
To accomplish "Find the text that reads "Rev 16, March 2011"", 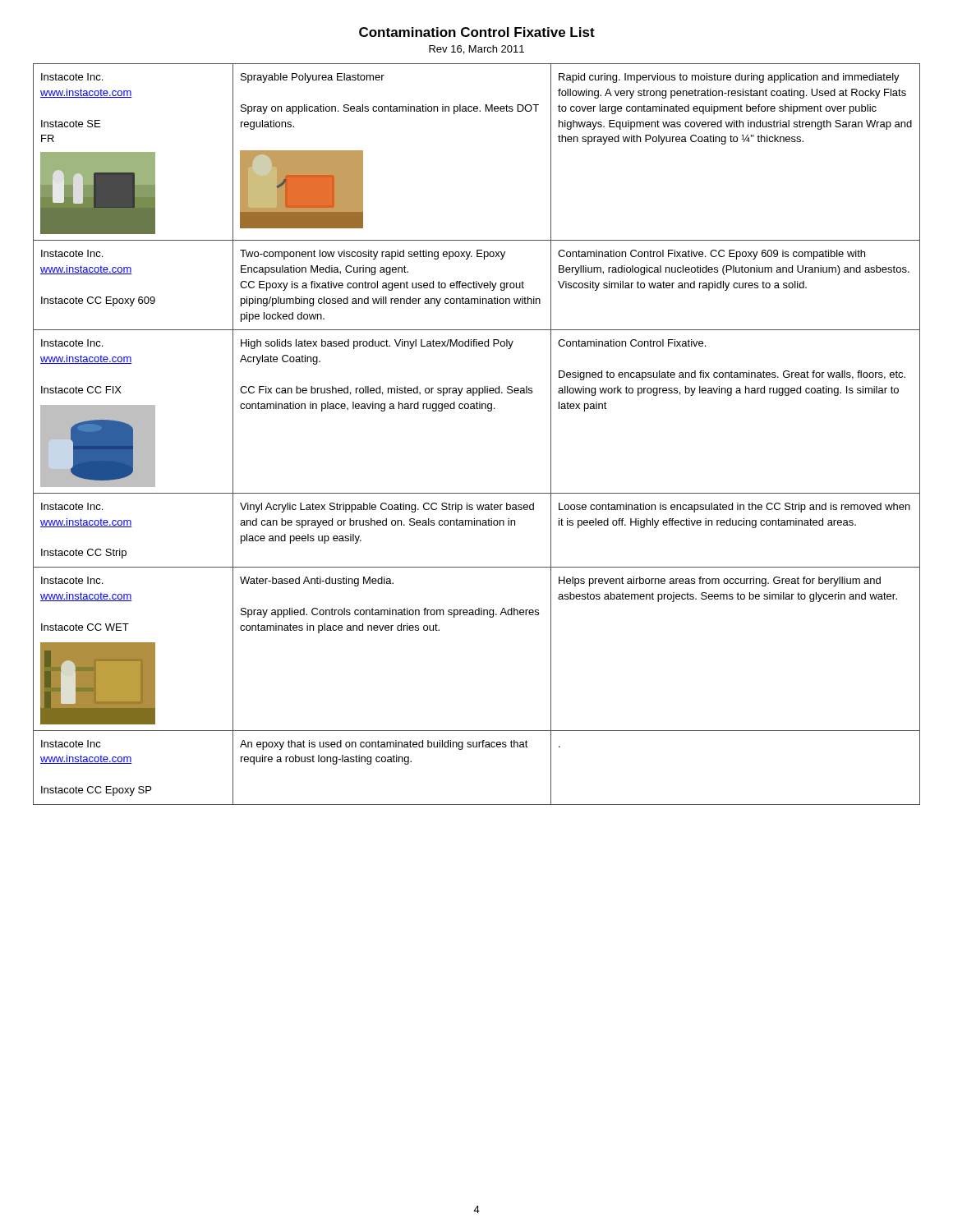I will (476, 49).
